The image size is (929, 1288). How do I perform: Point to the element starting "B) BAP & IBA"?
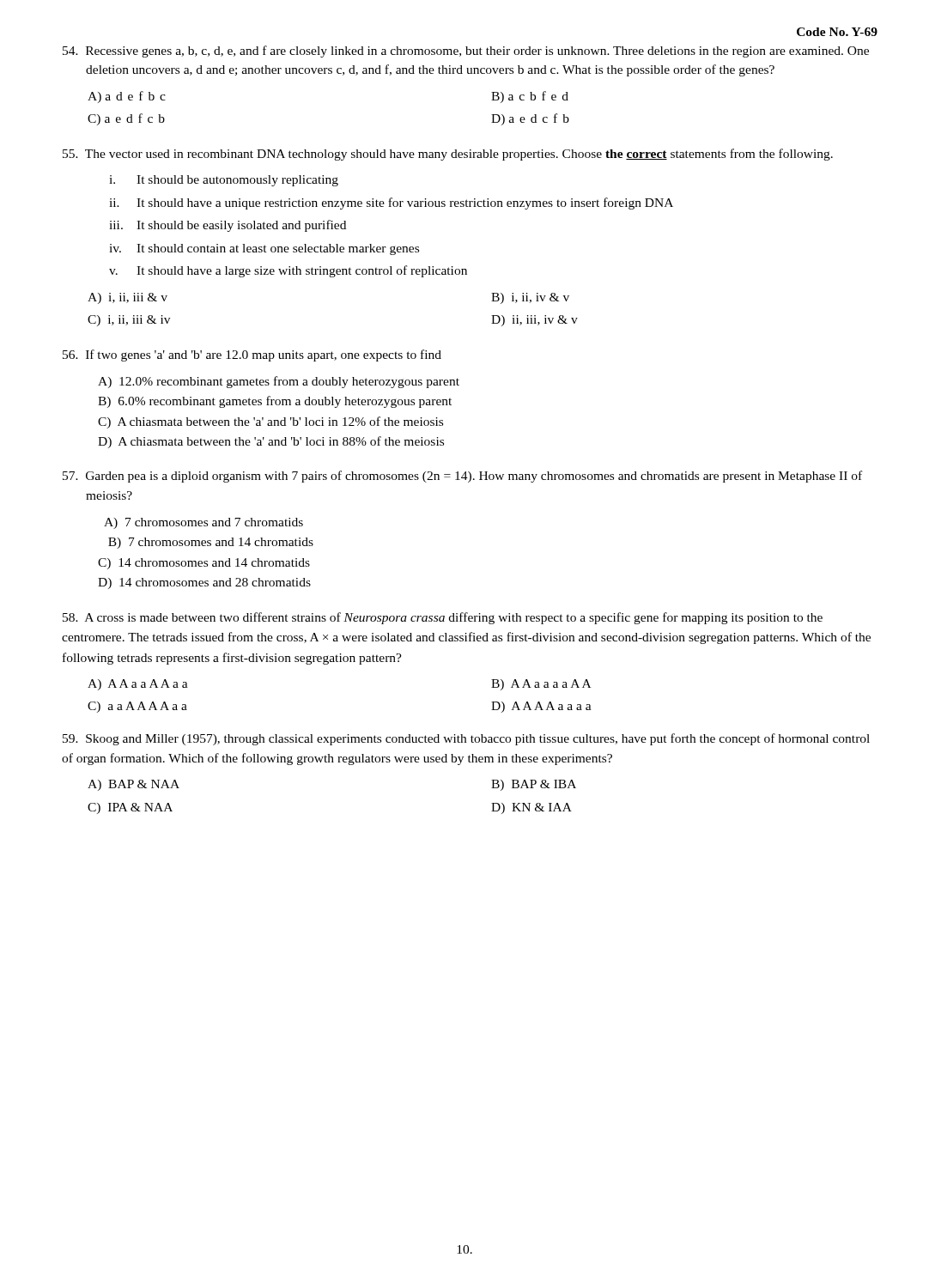point(534,784)
